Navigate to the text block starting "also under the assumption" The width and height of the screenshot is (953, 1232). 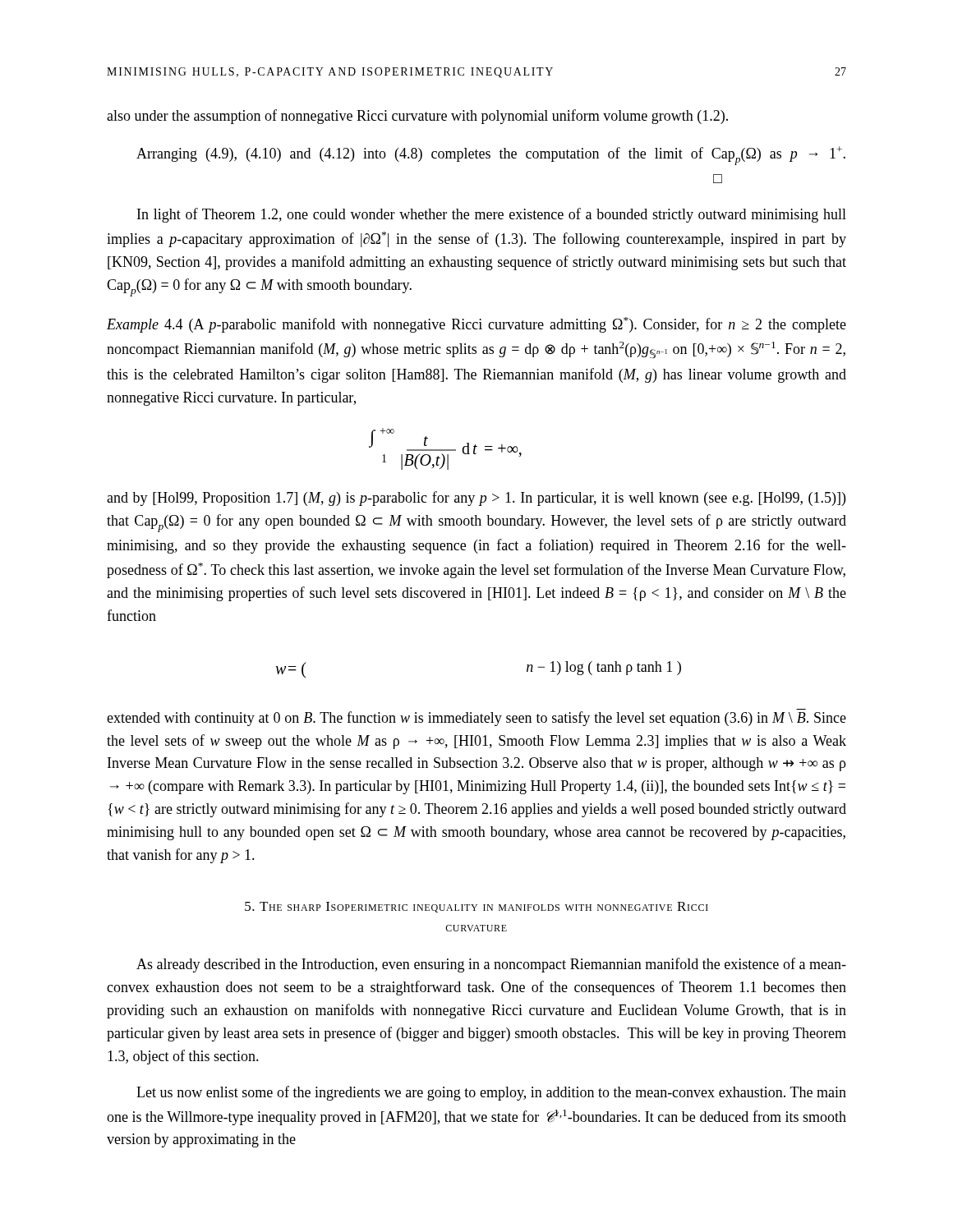point(476,117)
